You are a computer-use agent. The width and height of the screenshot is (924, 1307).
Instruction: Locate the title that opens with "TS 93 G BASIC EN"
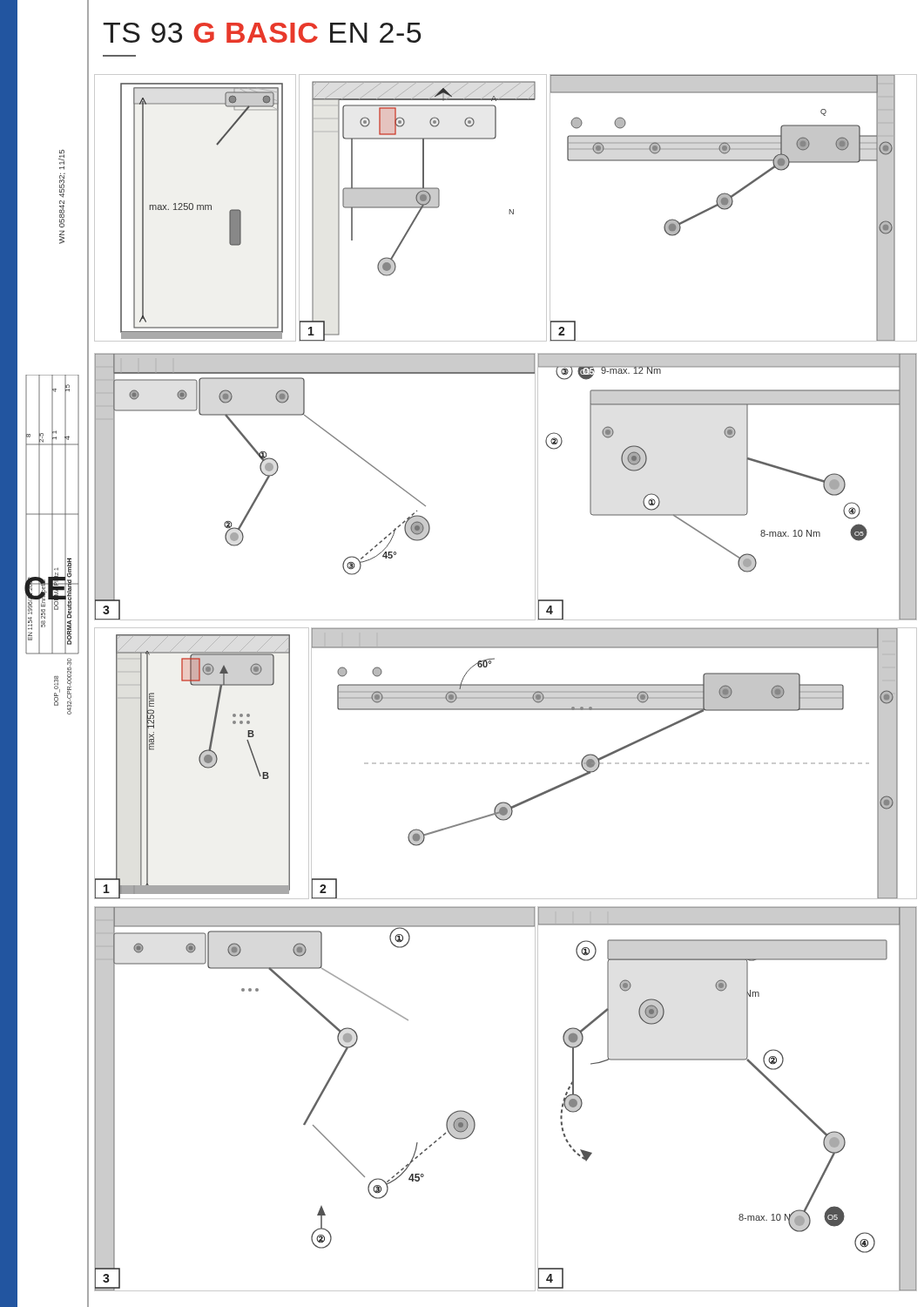263,36
